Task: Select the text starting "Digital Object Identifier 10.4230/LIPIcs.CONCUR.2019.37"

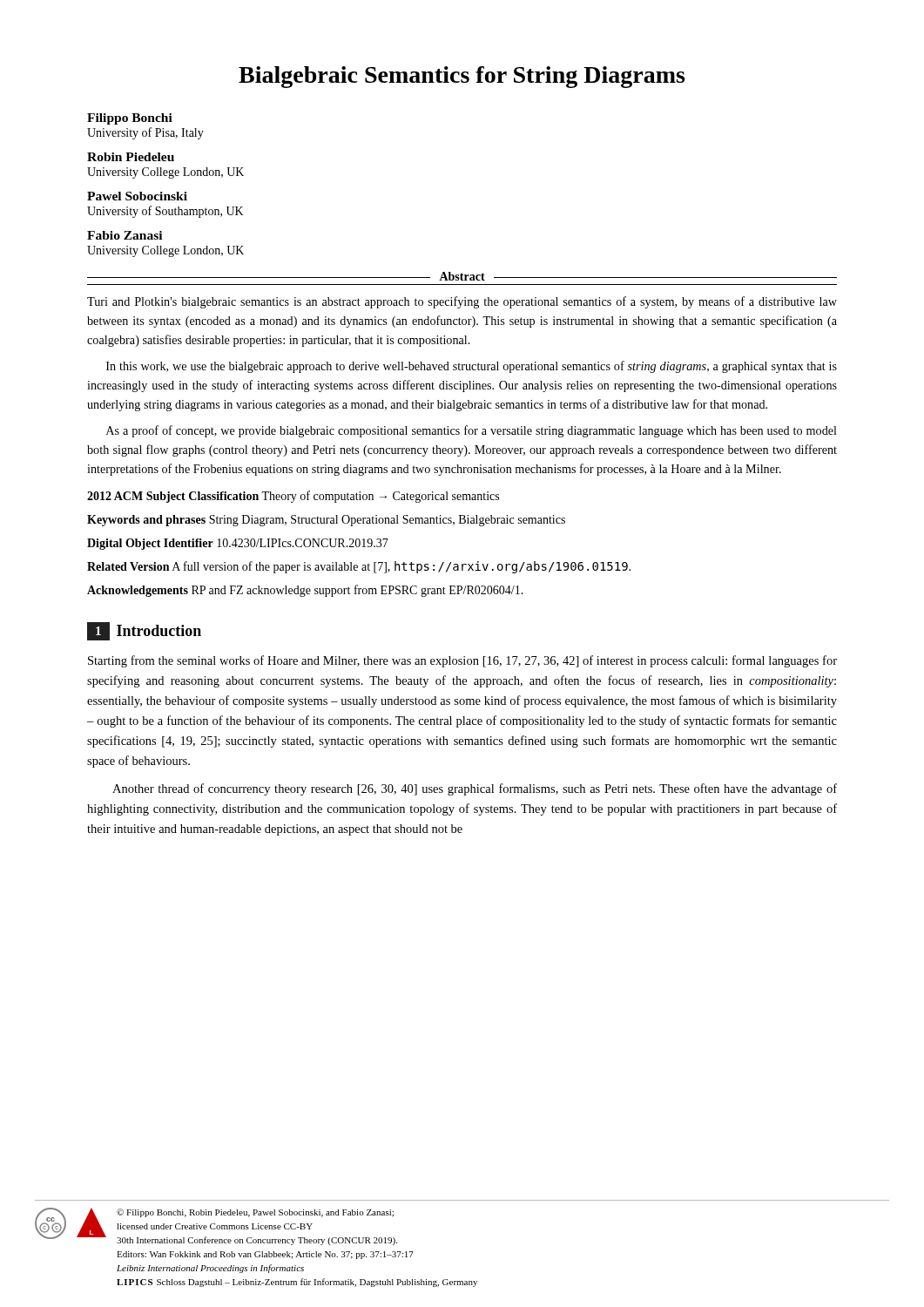Action: pos(238,543)
